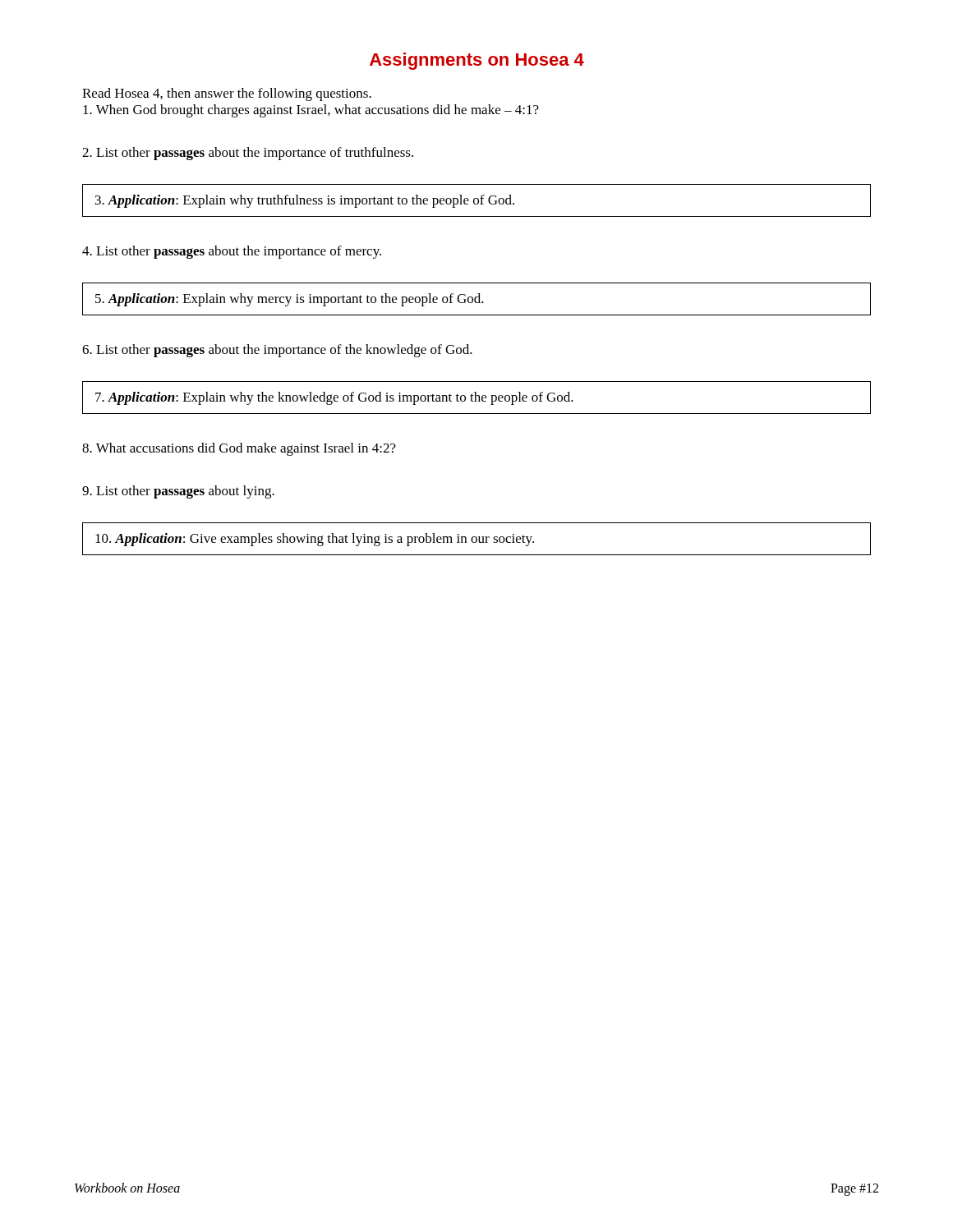Locate the block of text that opens with "Application: Give examples showing that lying is a"
This screenshot has height=1232, width=953.
[x=315, y=538]
